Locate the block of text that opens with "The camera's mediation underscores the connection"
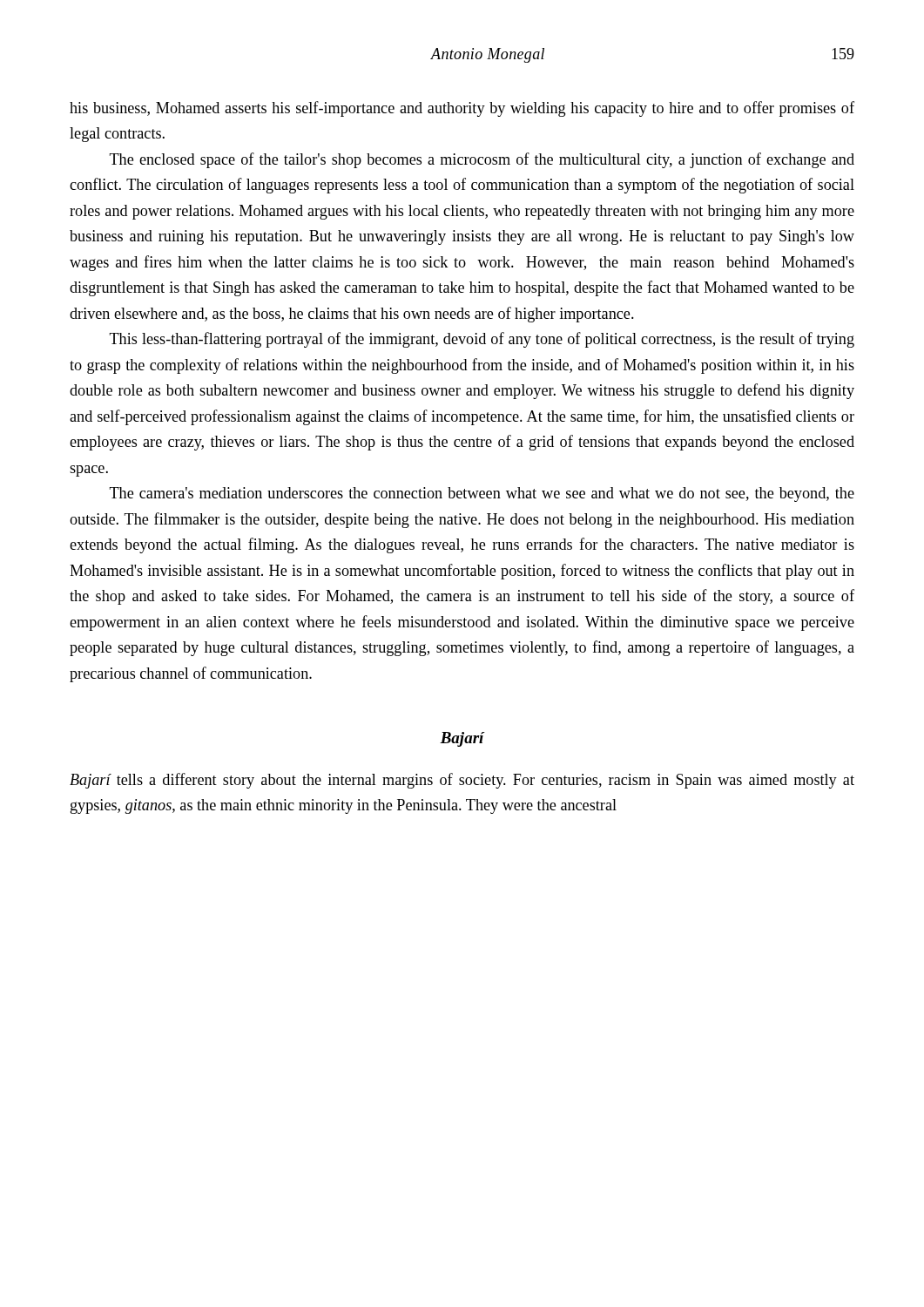Screen dimensions: 1307x924 click(x=462, y=584)
